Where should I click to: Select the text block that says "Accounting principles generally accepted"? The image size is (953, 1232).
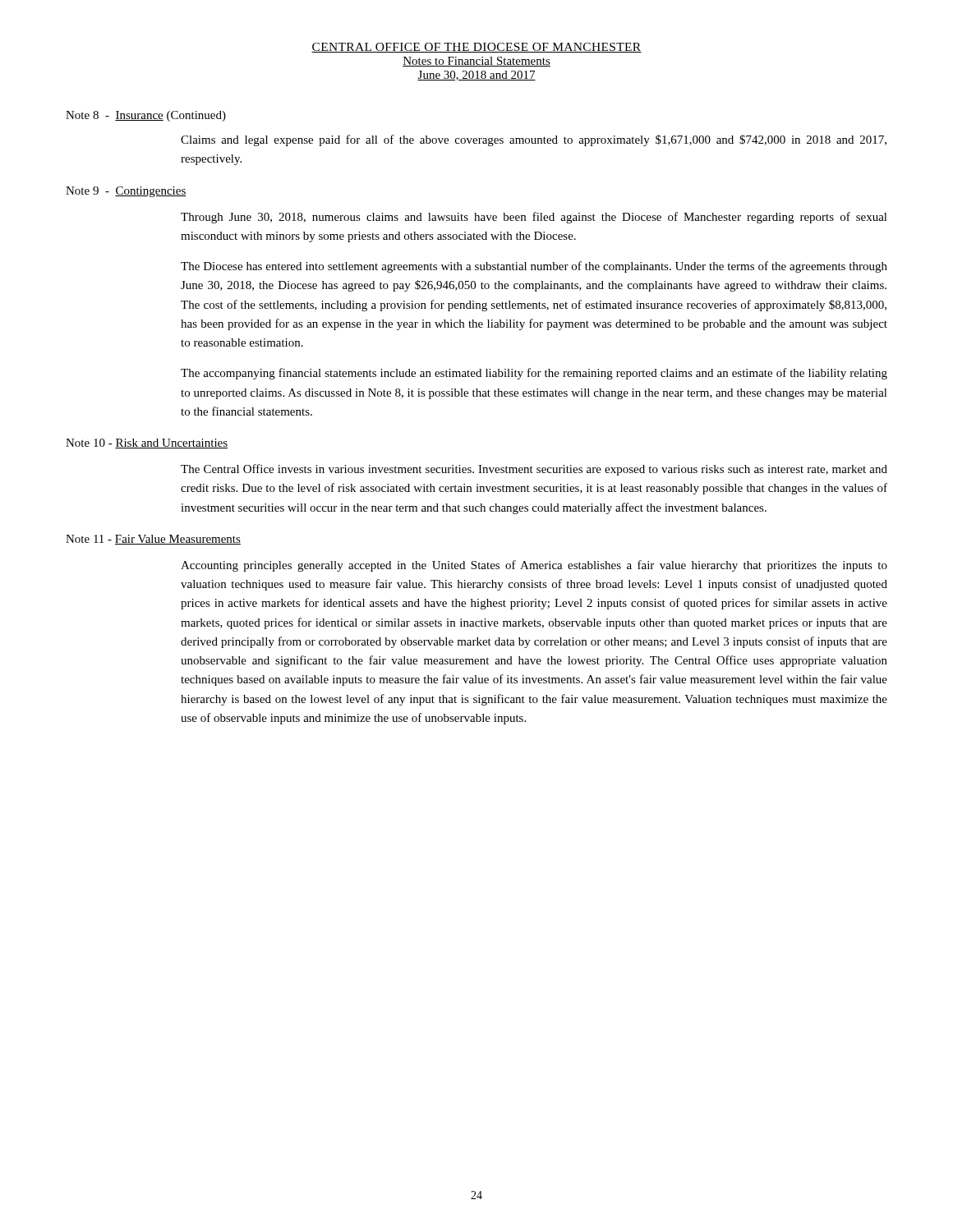pos(534,641)
